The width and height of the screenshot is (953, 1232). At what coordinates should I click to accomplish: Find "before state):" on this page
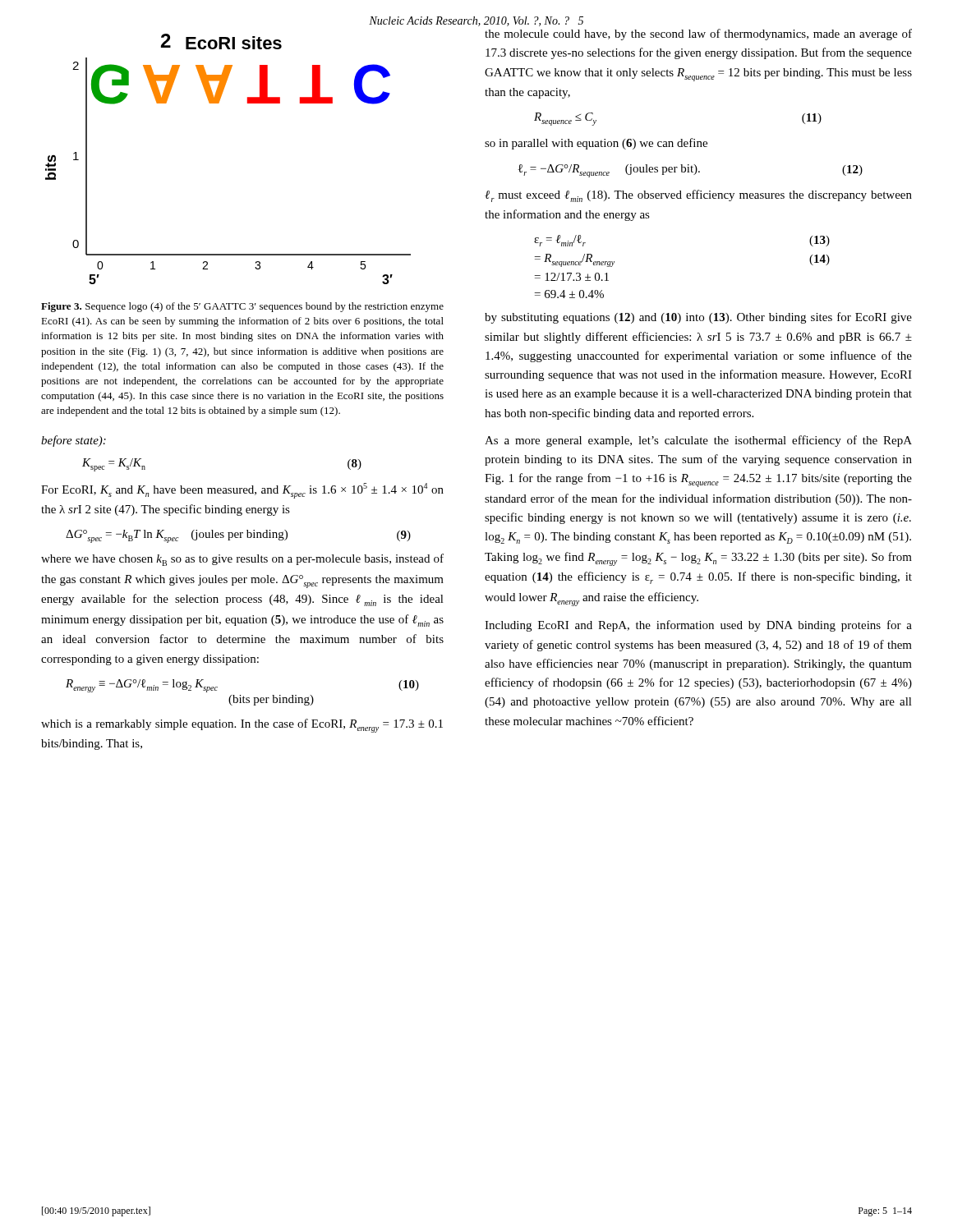[74, 440]
